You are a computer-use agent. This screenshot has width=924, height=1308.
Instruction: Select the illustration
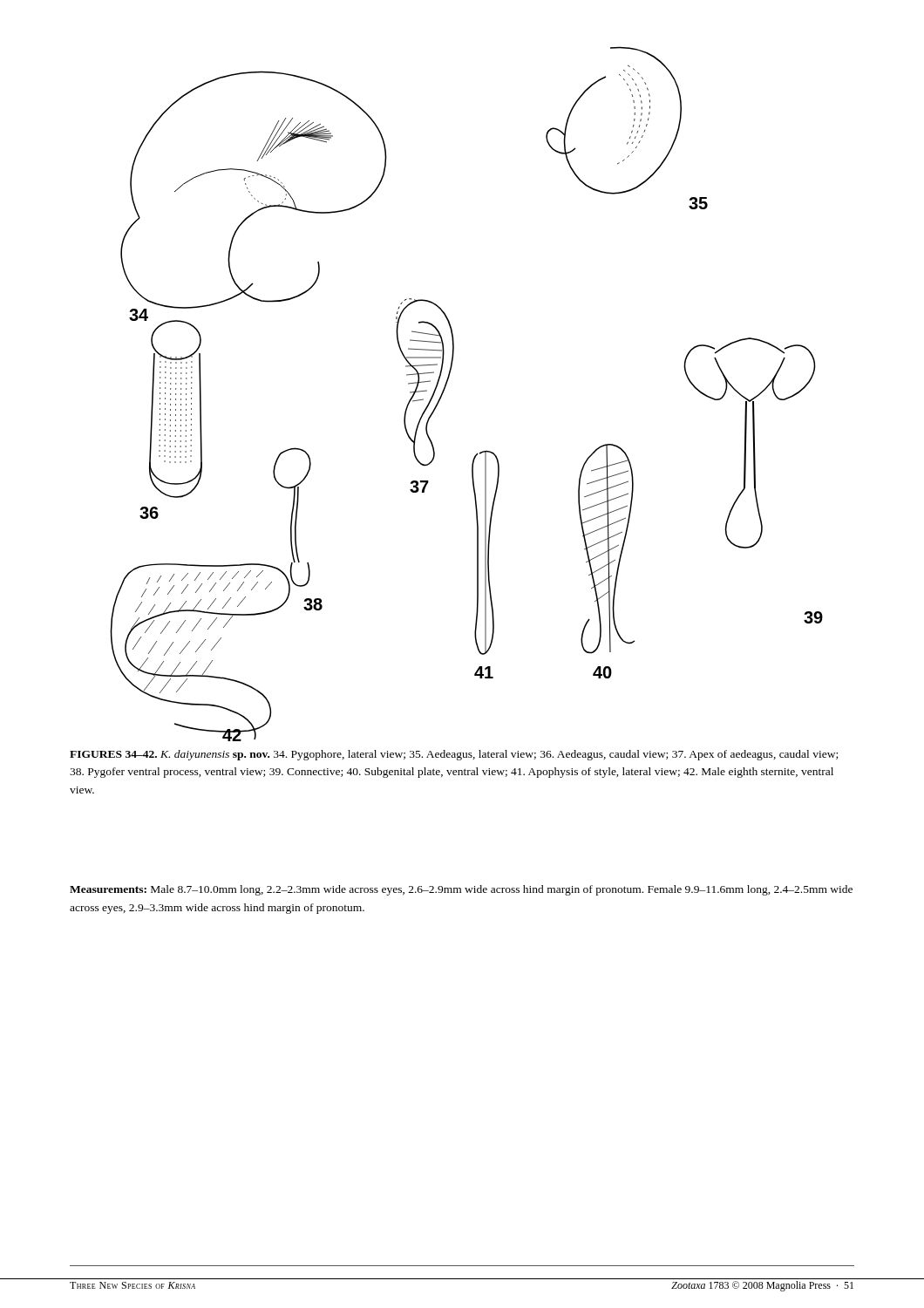pos(462,384)
